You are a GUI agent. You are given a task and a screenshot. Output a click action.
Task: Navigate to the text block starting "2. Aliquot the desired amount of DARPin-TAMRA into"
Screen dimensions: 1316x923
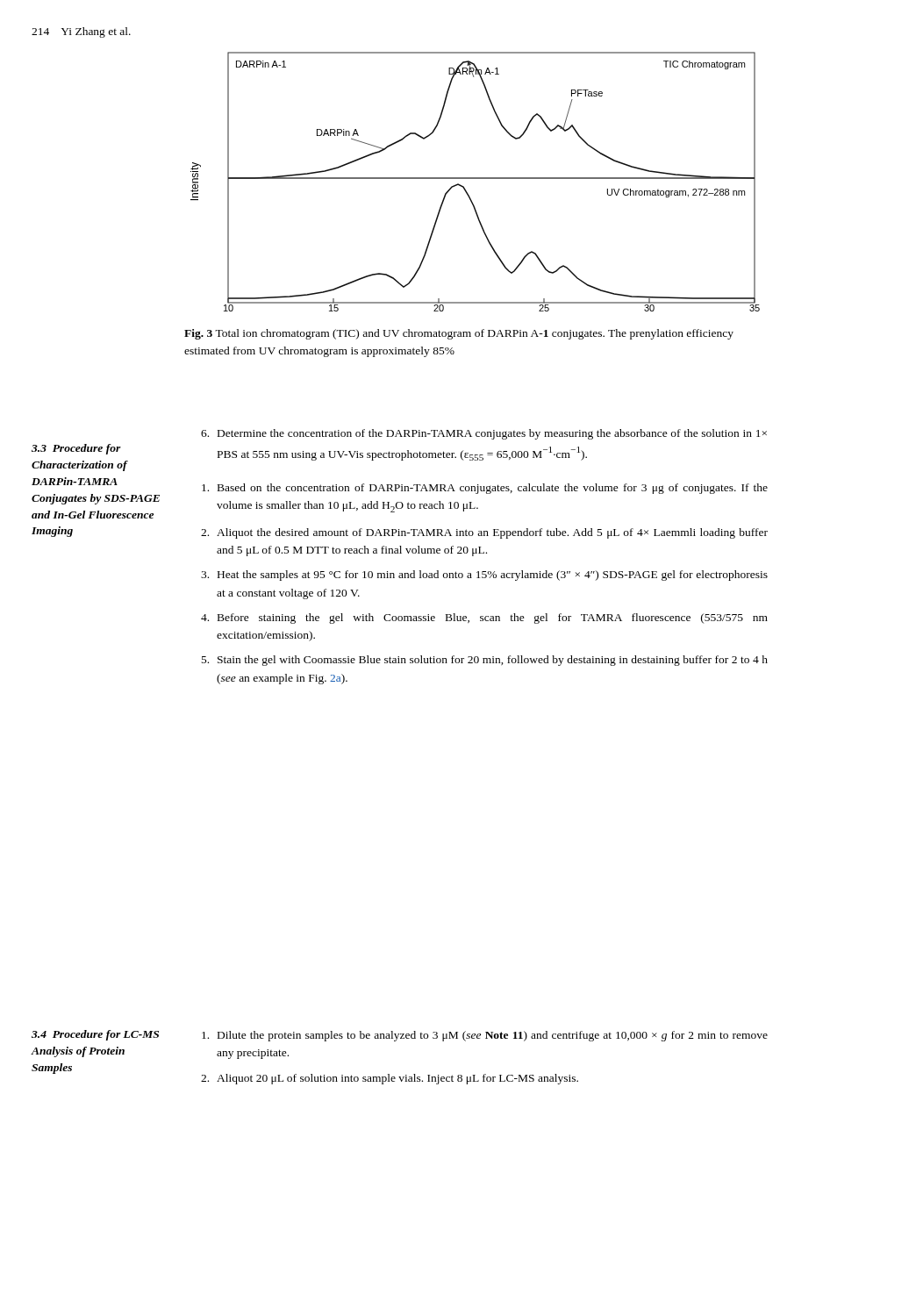[478, 541]
